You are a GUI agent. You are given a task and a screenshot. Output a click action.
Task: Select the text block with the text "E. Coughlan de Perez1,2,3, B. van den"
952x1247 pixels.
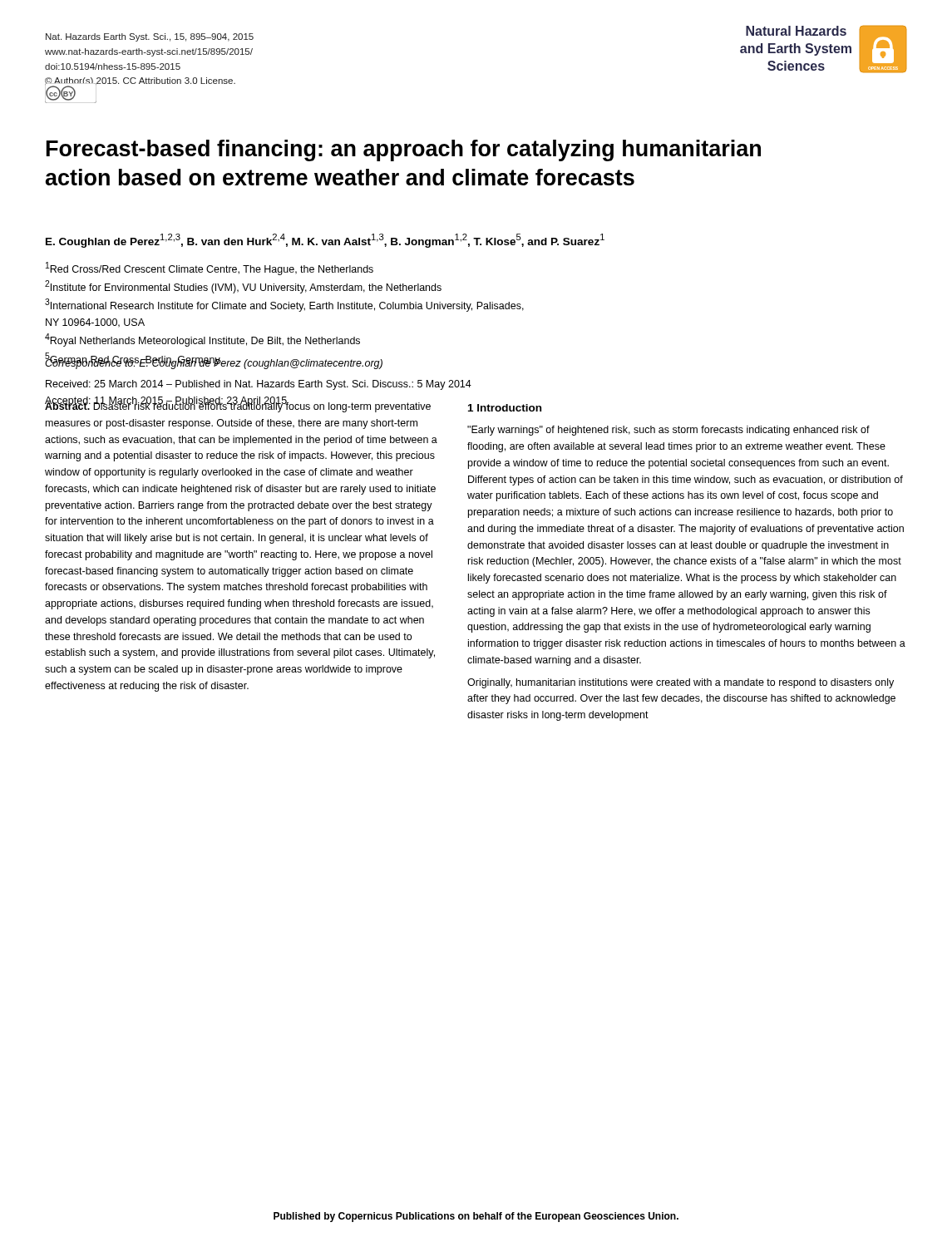click(325, 240)
